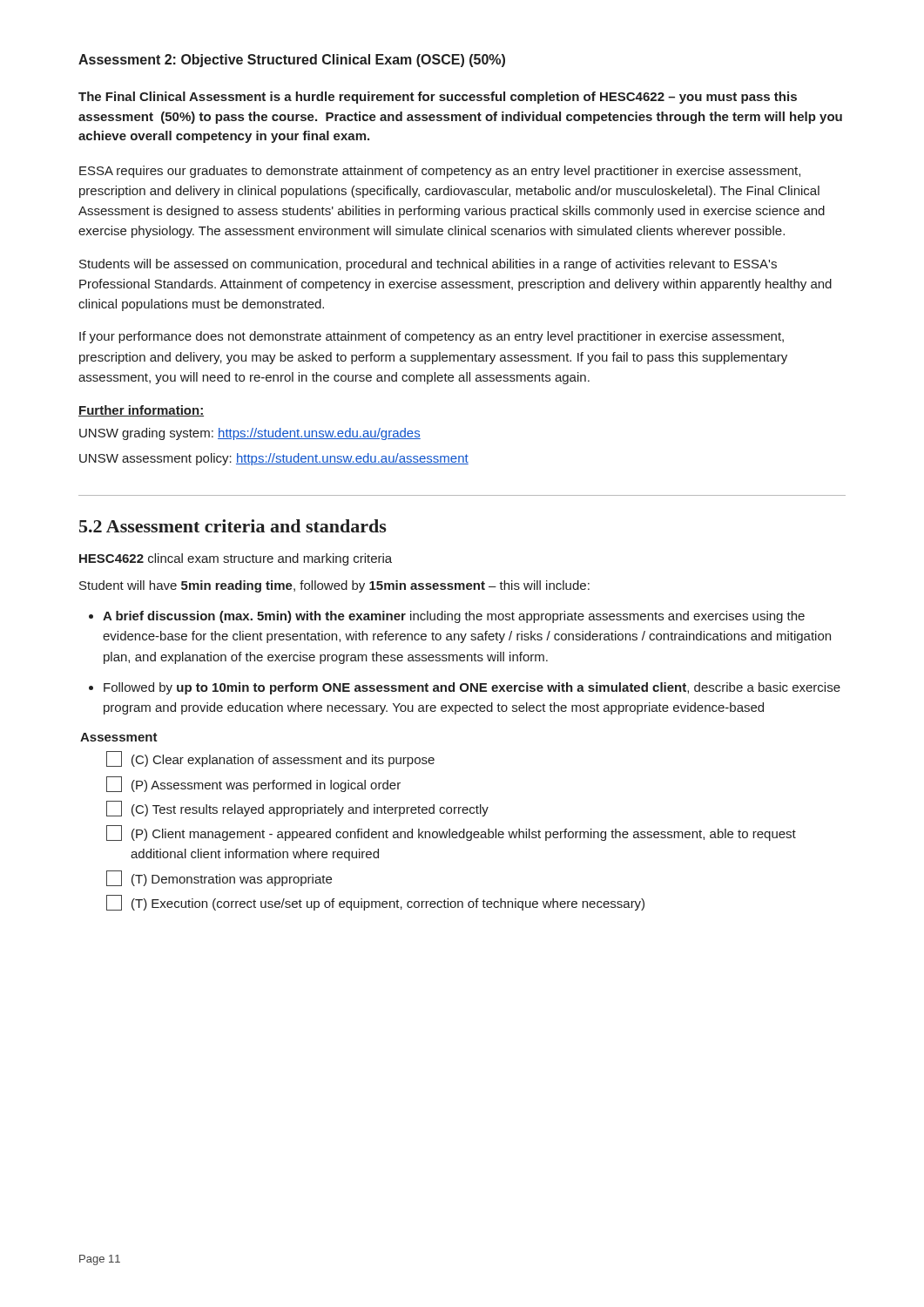Point to the text starting "(C) Test results relayed appropriately and interpreted"
The image size is (924, 1307).
pos(297,809)
